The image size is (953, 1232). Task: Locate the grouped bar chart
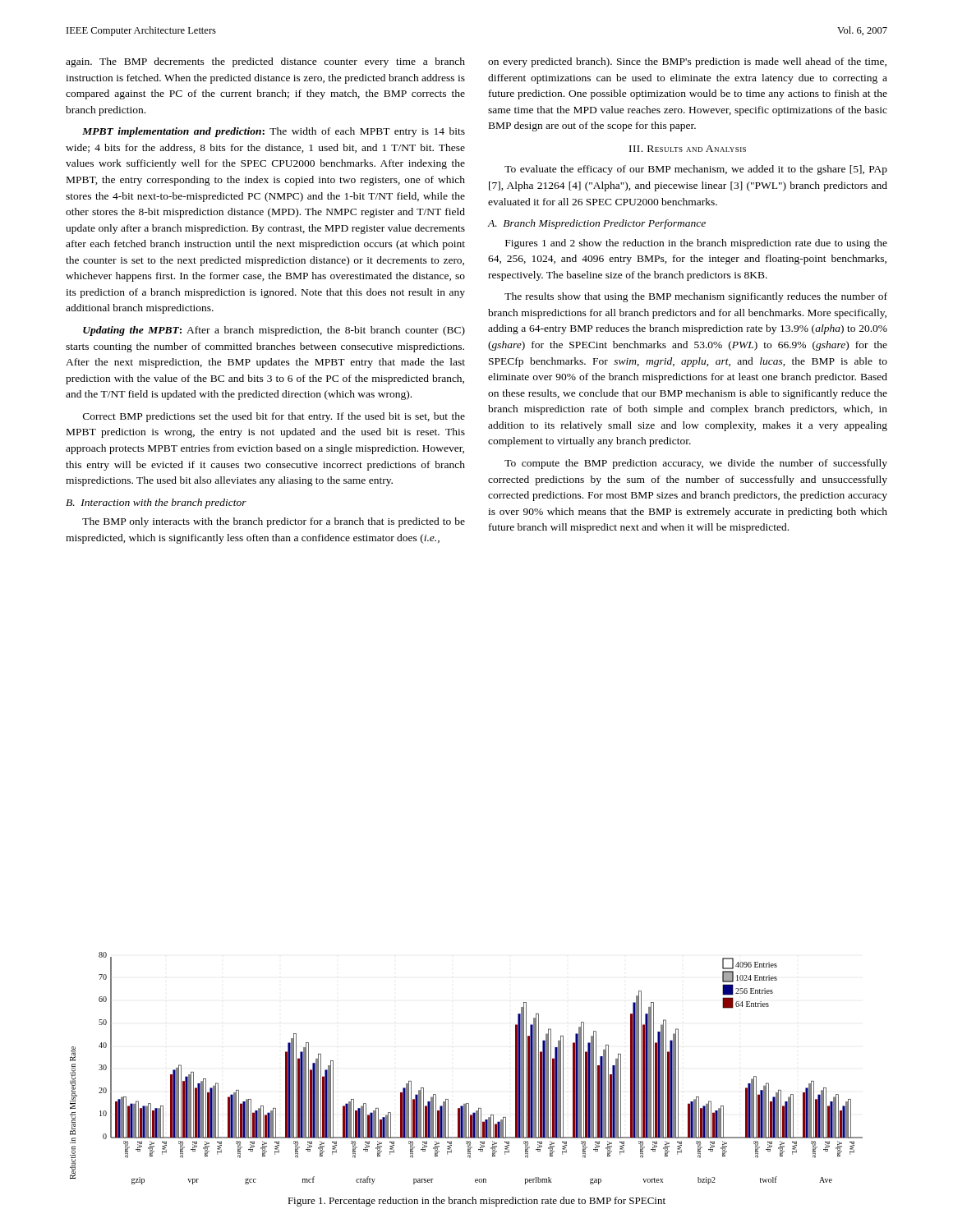[x=476, y=1070]
